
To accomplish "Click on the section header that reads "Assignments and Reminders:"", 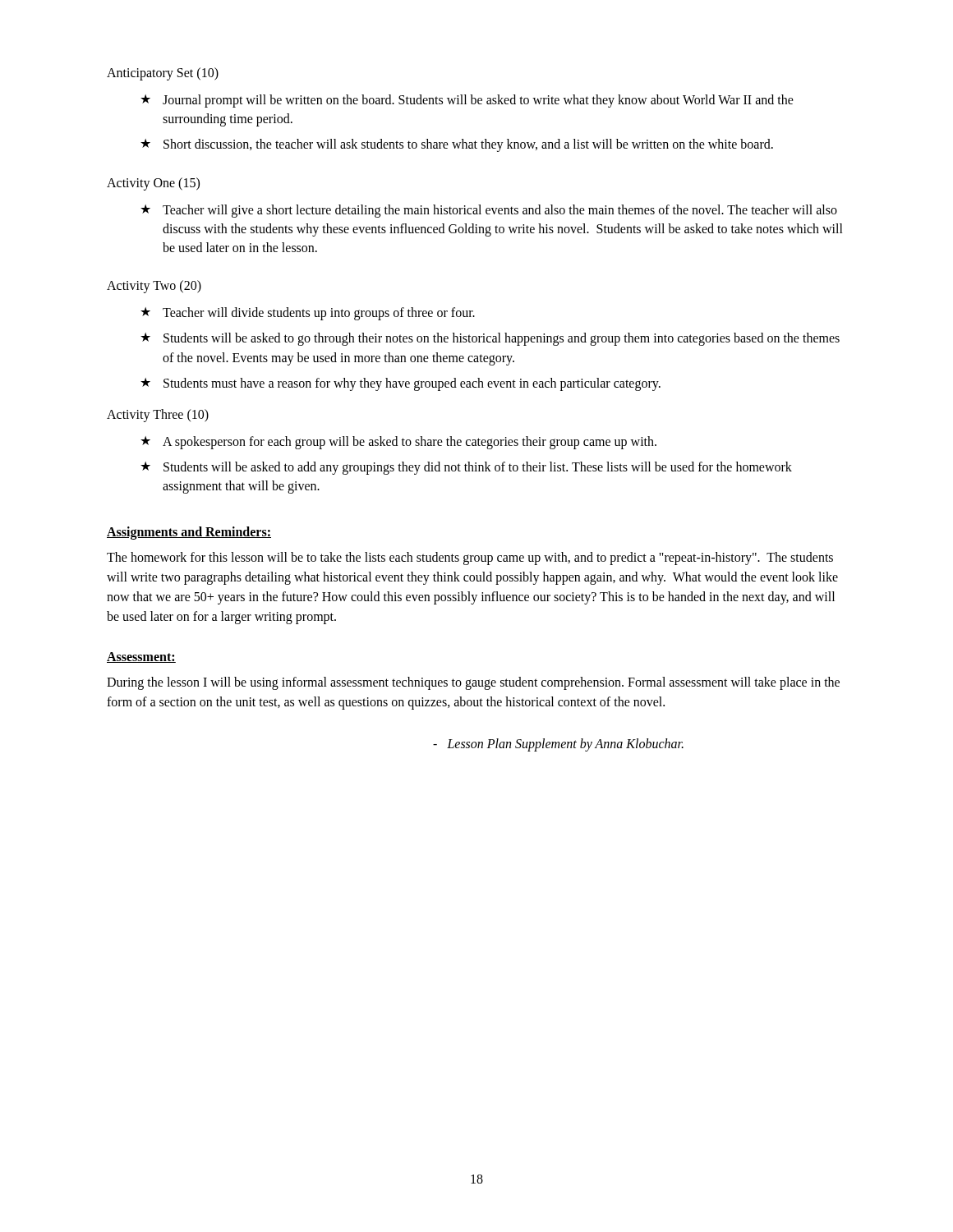I will pyautogui.click(x=189, y=532).
